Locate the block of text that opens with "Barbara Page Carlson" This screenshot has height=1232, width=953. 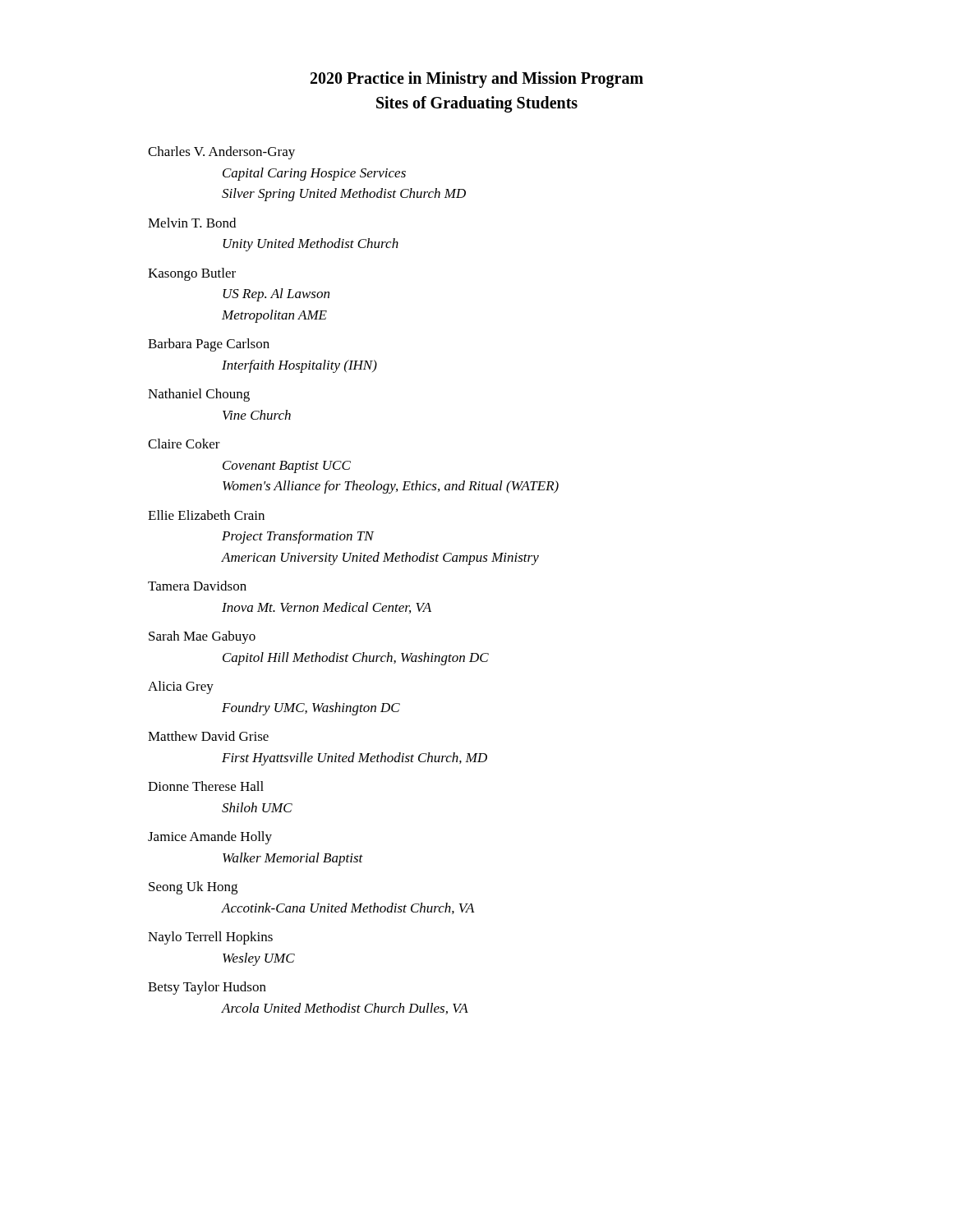click(x=209, y=345)
